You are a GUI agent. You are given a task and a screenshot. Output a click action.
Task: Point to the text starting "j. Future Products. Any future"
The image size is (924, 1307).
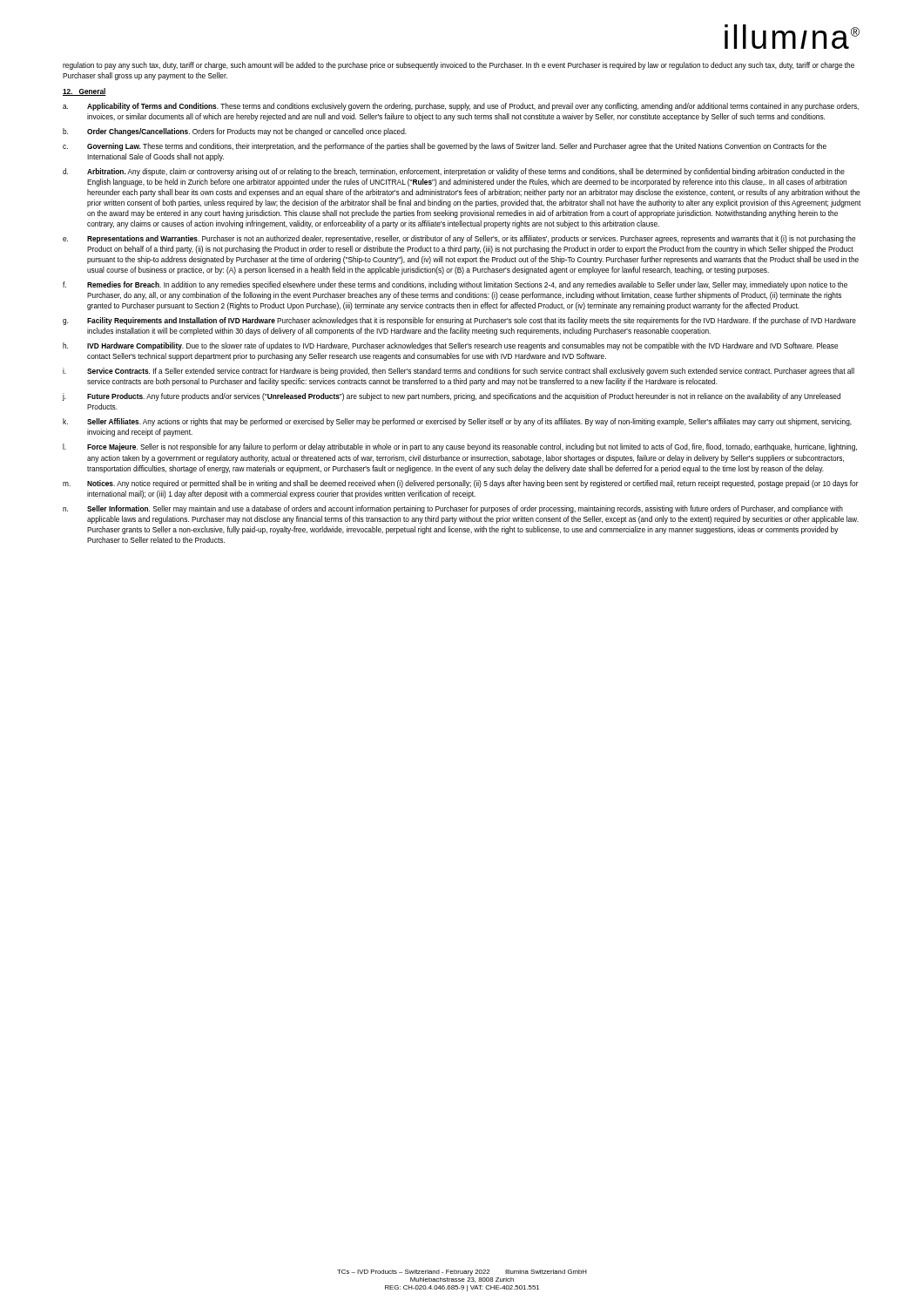tap(462, 402)
